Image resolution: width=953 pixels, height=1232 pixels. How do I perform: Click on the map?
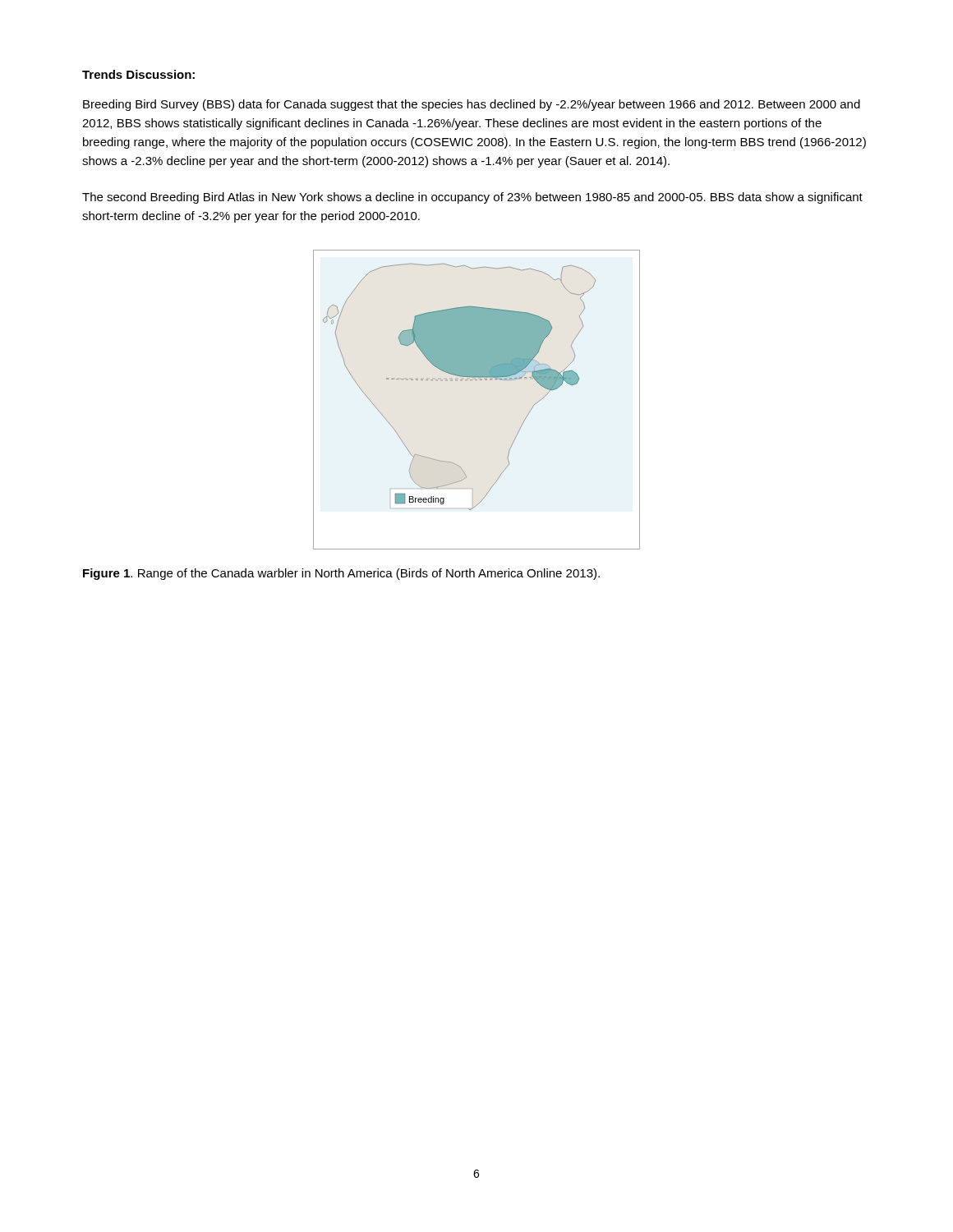(x=476, y=399)
